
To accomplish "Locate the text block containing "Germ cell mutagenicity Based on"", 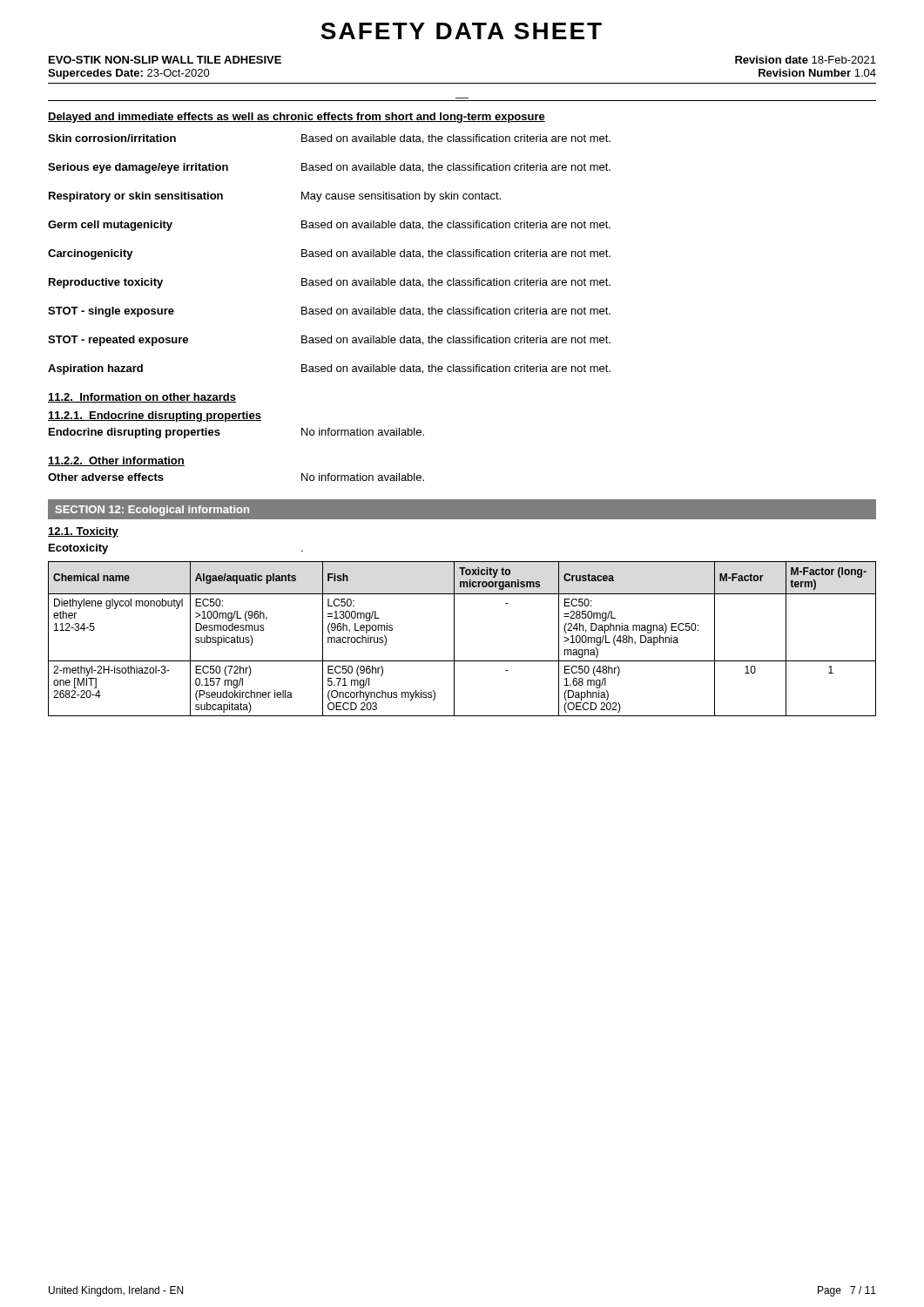I will tap(462, 224).
